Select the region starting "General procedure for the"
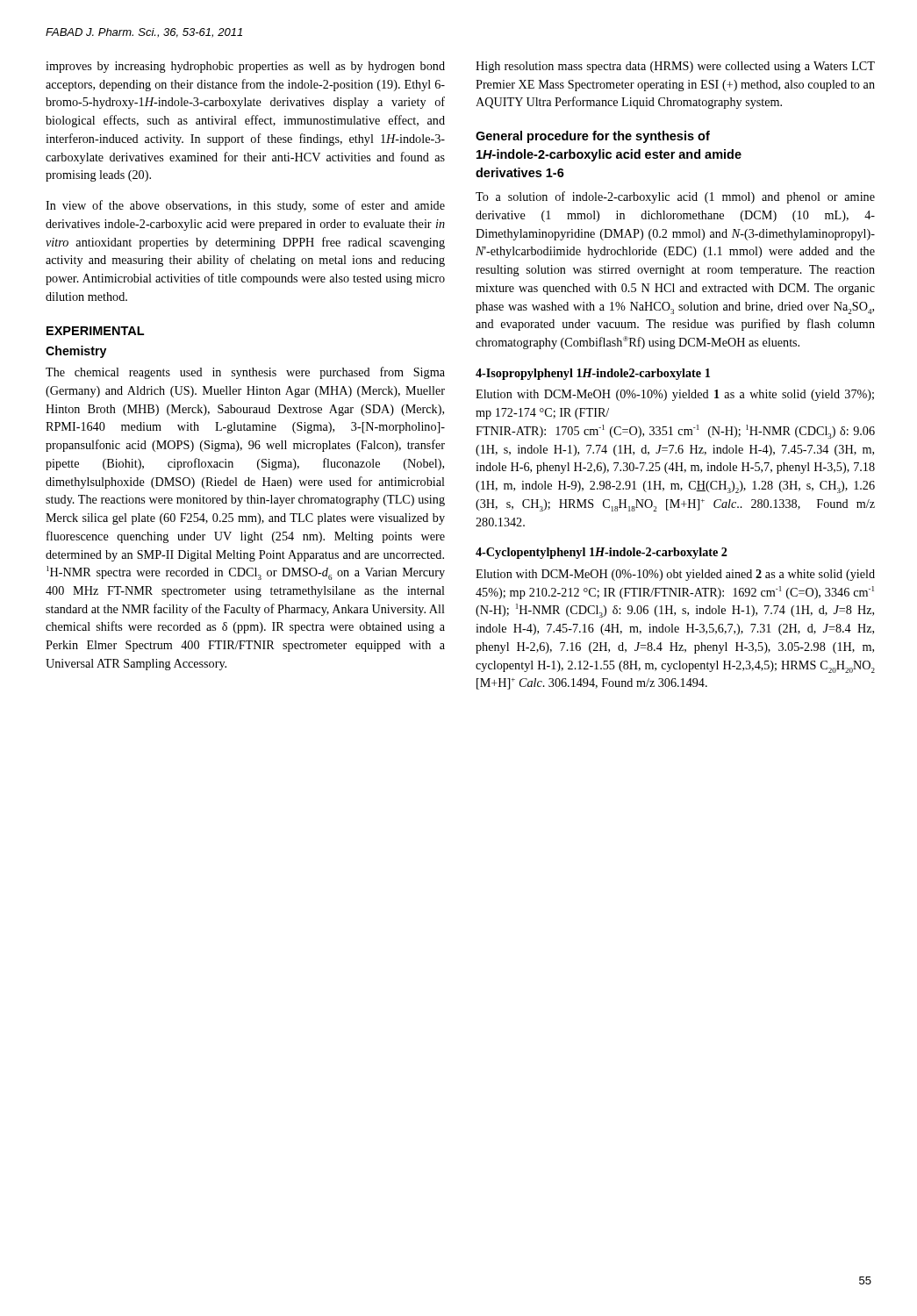Screen dimensions: 1316x917 pos(609,155)
